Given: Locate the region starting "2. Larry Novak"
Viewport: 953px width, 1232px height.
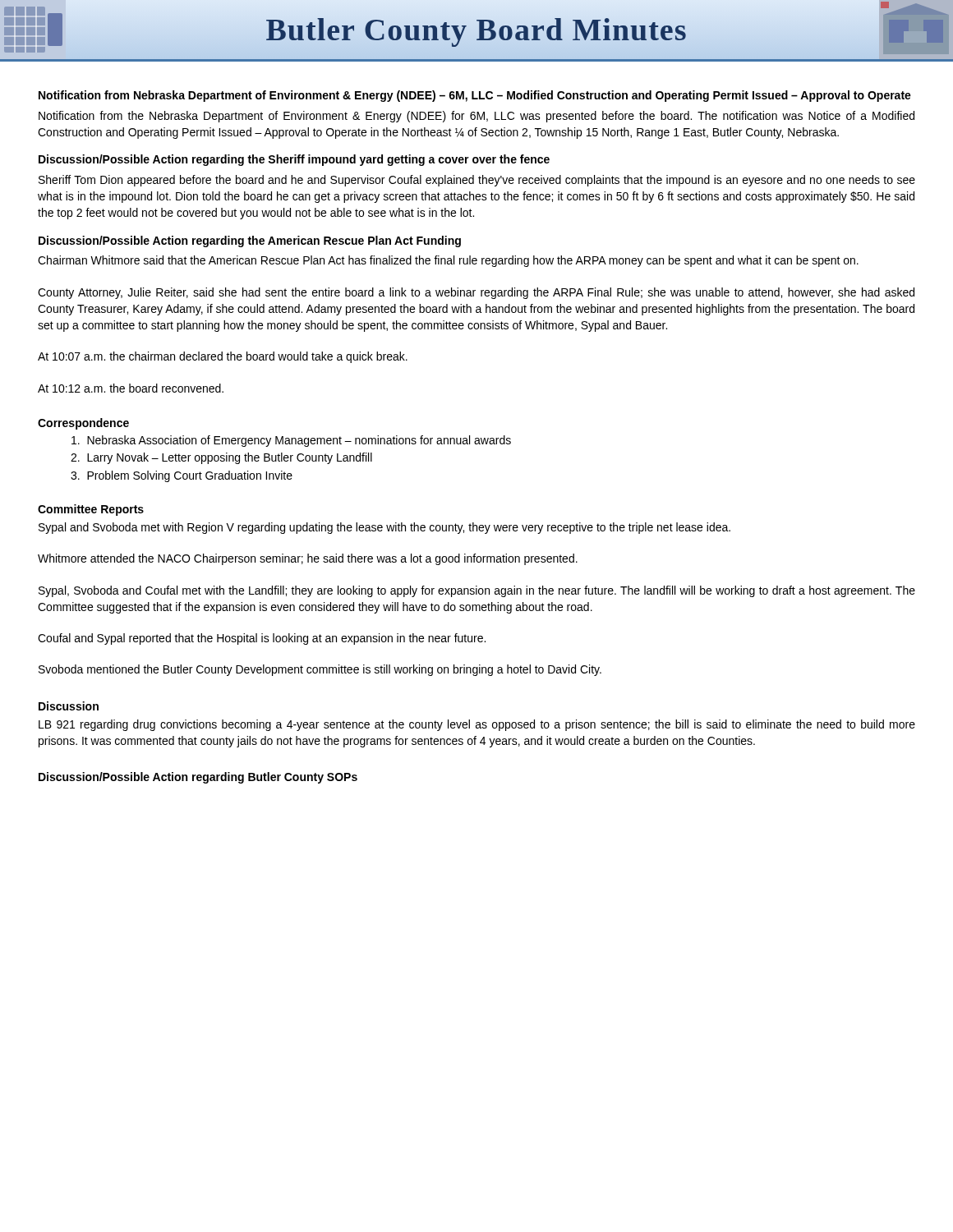Looking at the screenshot, I should pyautogui.click(x=222, y=458).
